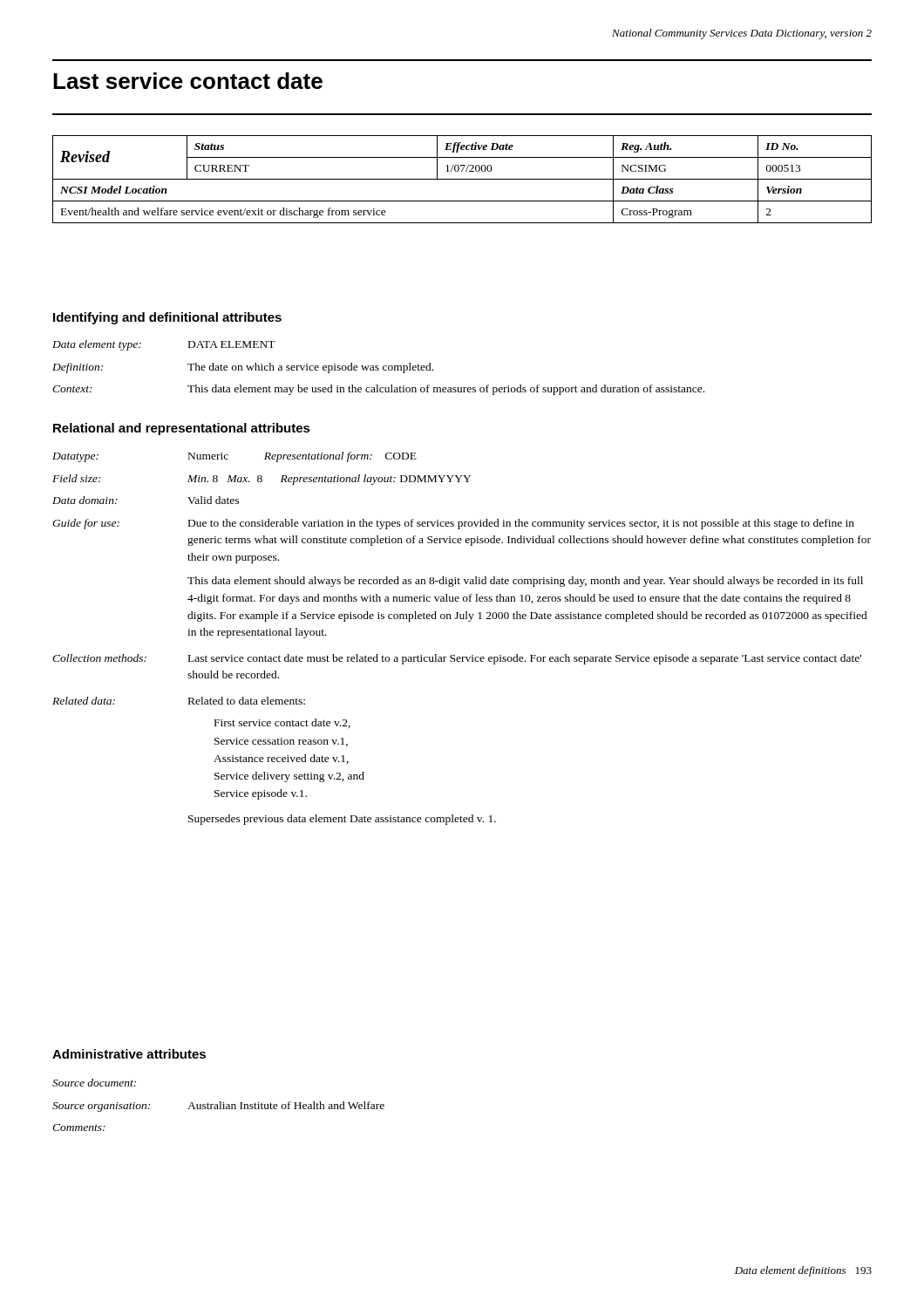Find the section header that says "Identifying and definitional attributes"
The image size is (924, 1308).
(x=167, y=317)
